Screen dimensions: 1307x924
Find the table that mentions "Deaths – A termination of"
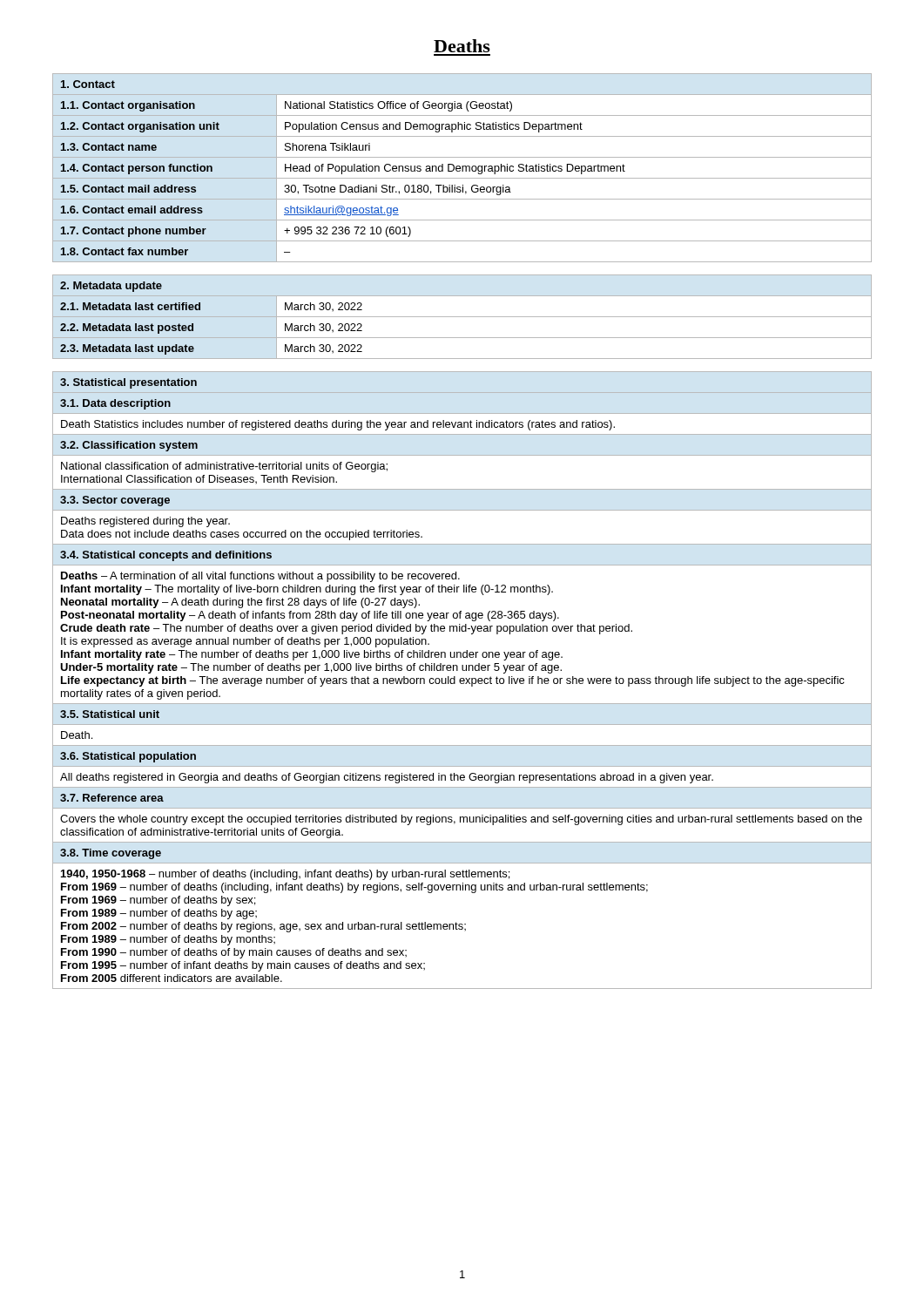[x=462, y=680]
